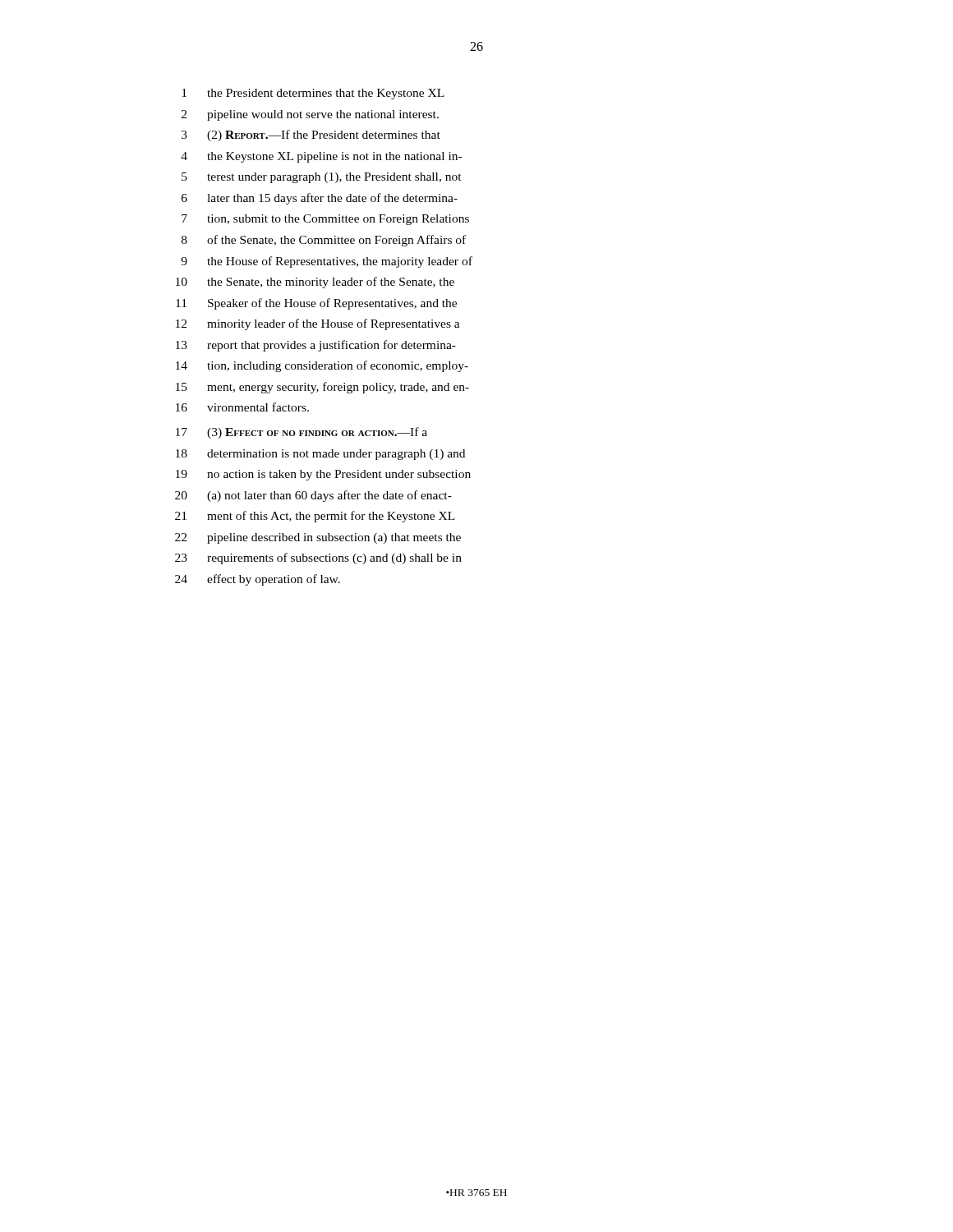Image resolution: width=953 pixels, height=1232 pixels.
Task: Select the text starting "17 (3) Effect of no"
Action: [x=302, y=433]
